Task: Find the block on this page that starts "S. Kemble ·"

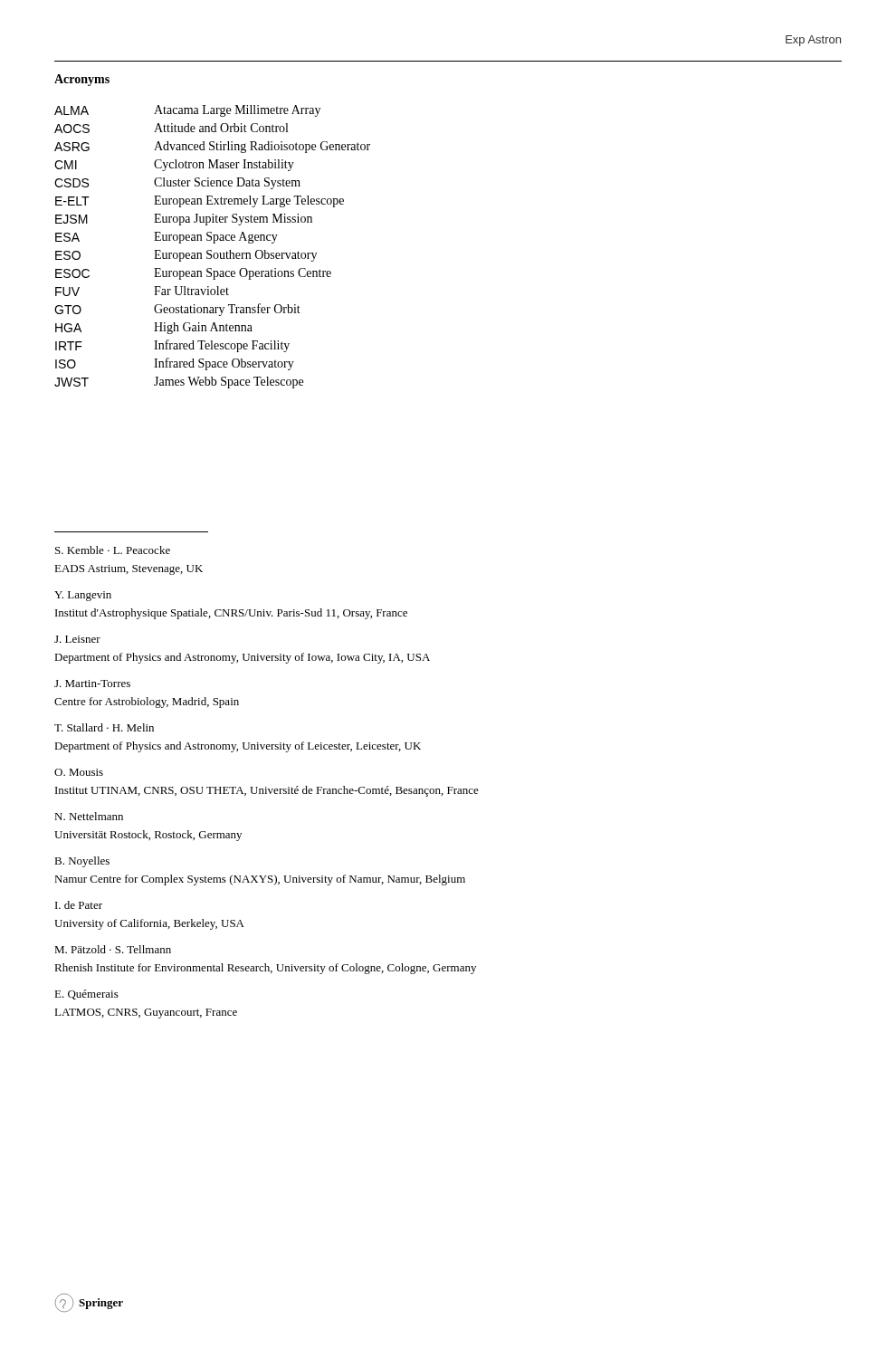Action: 113,550
